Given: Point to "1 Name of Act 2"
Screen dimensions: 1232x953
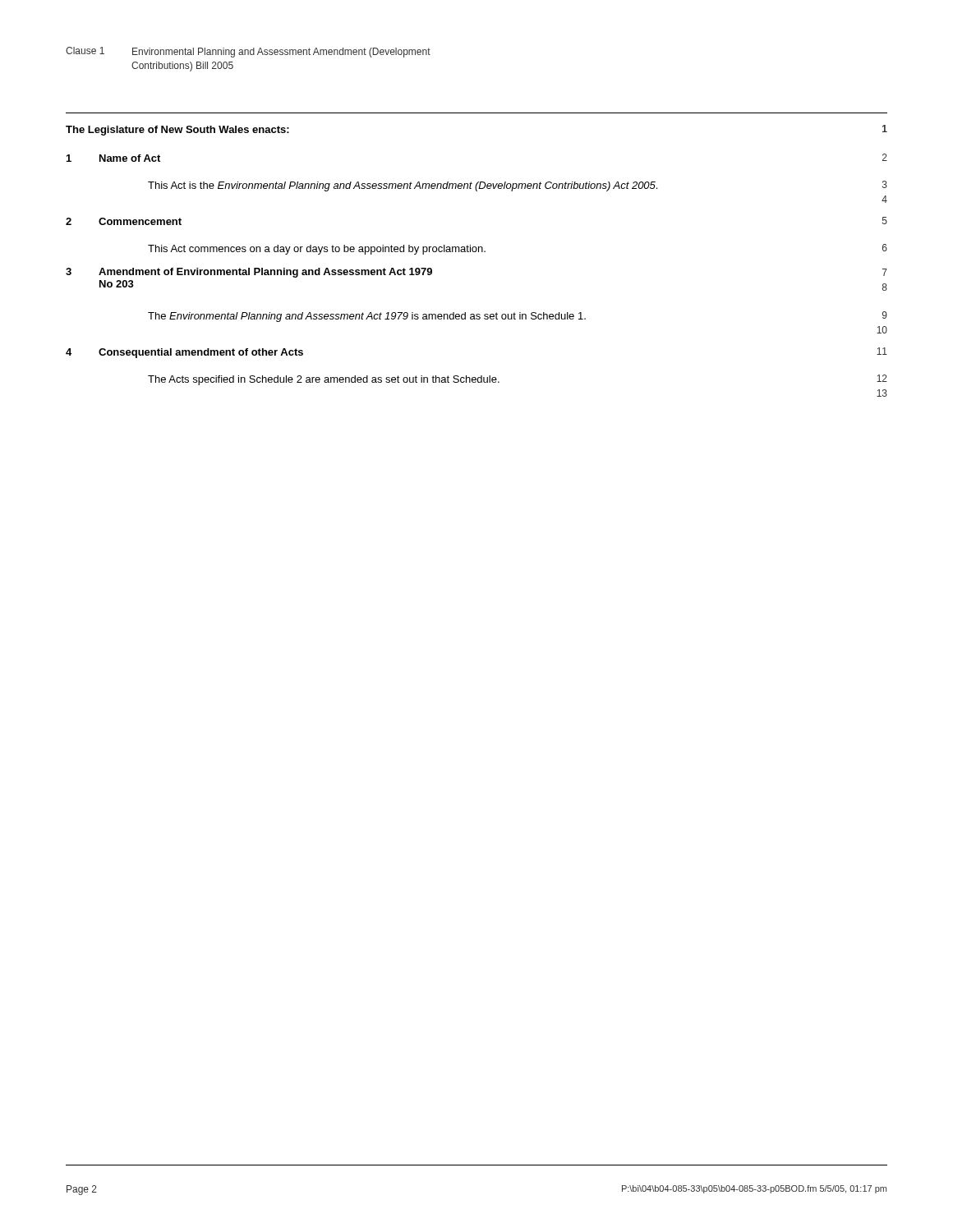Looking at the screenshot, I should pyautogui.click(x=136, y=157).
